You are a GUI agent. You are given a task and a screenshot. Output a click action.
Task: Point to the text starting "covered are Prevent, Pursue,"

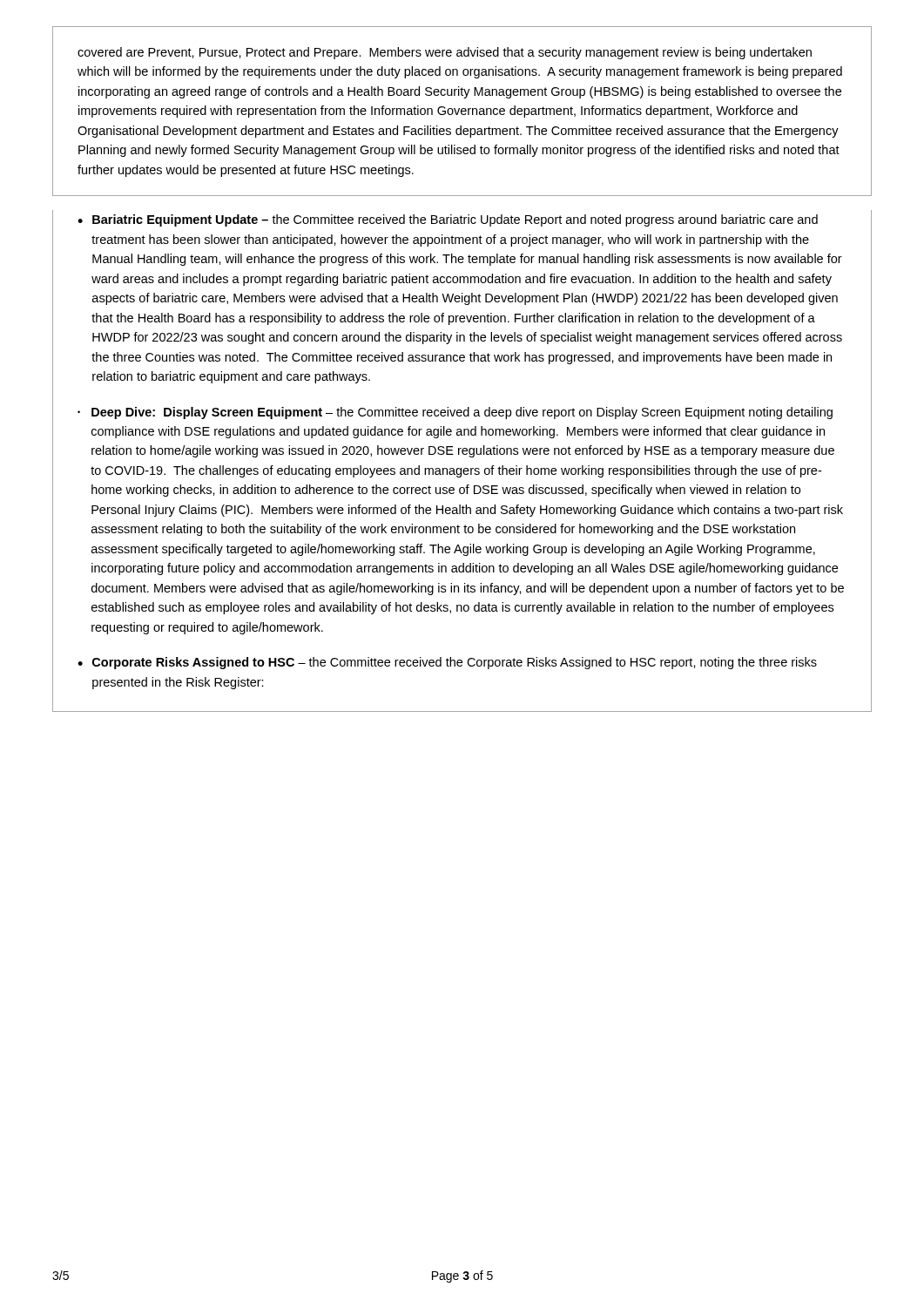[x=460, y=111]
